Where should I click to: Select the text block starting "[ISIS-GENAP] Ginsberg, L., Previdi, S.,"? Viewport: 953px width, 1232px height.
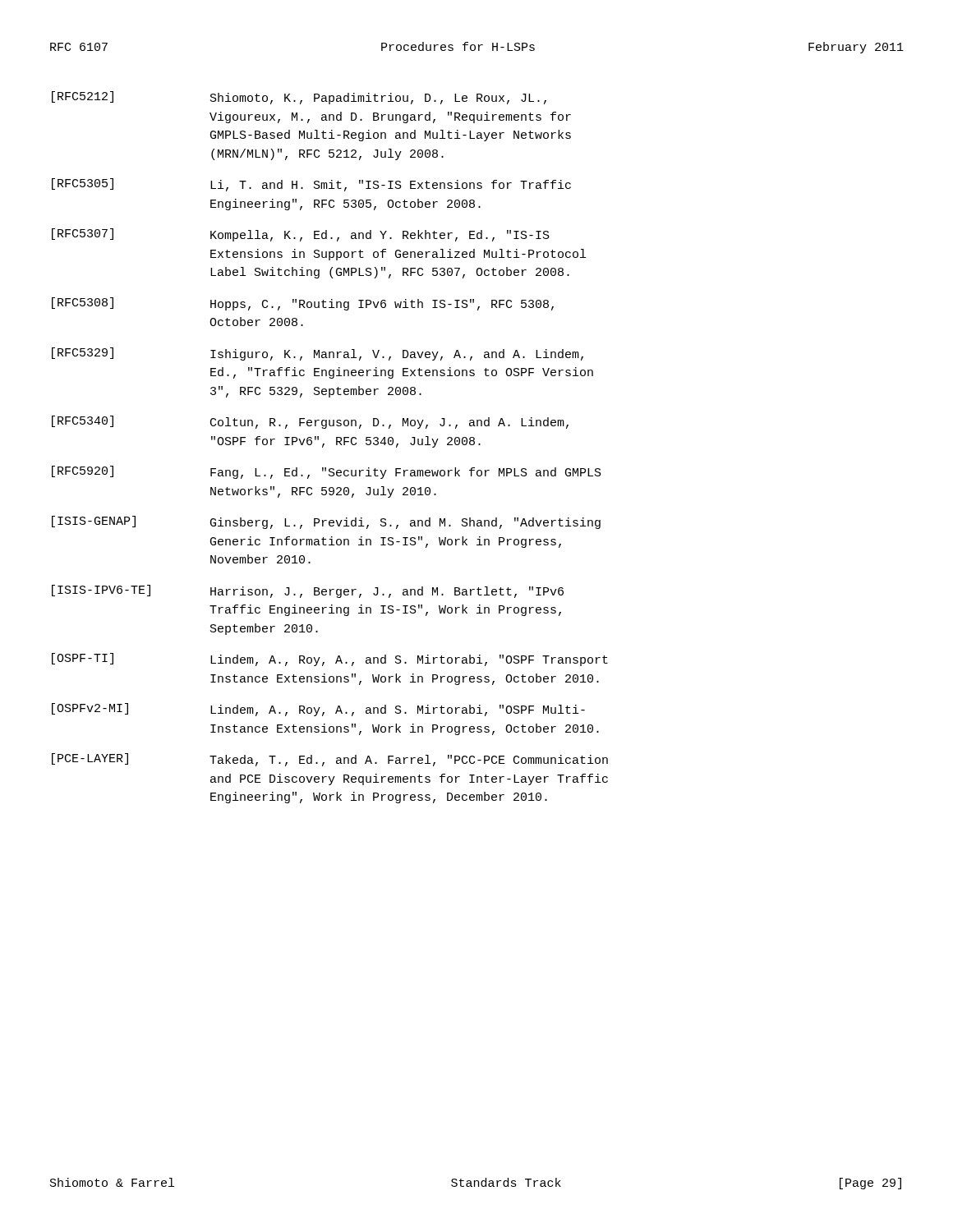pos(325,543)
